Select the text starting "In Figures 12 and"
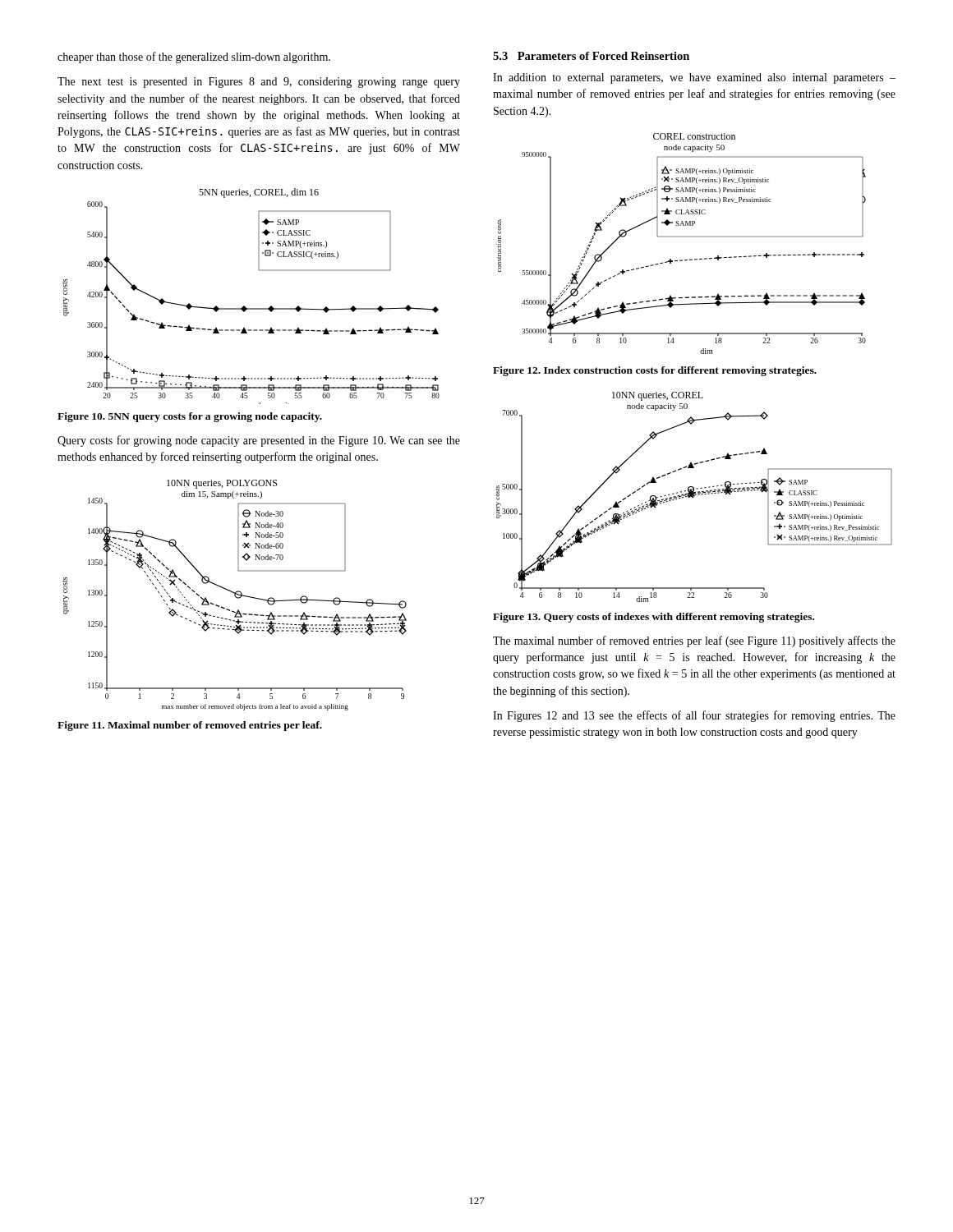This screenshot has width=953, height=1232. pos(694,724)
